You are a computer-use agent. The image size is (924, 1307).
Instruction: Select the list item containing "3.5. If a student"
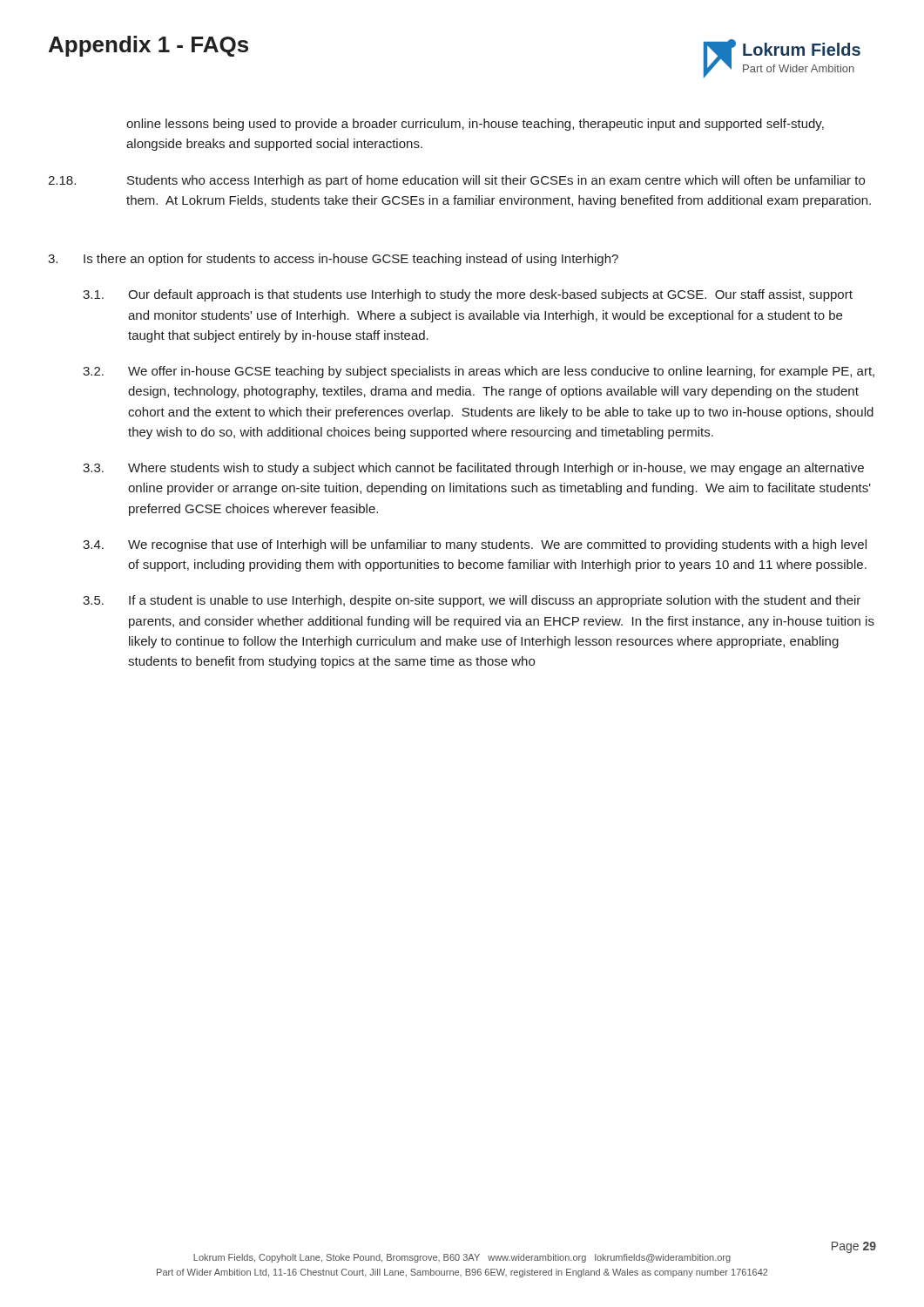[479, 631]
